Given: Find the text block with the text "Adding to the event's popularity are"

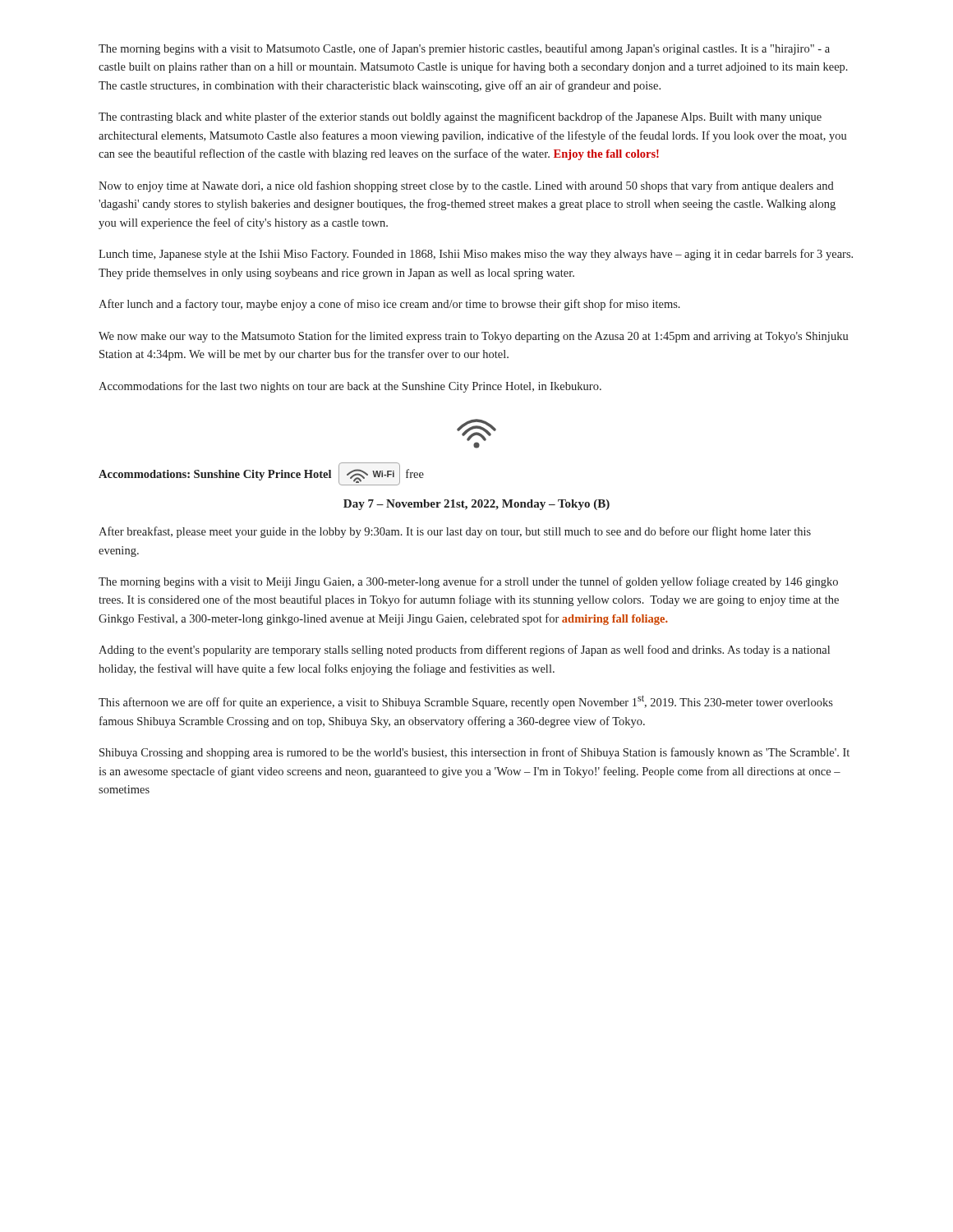Looking at the screenshot, I should point(464,659).
